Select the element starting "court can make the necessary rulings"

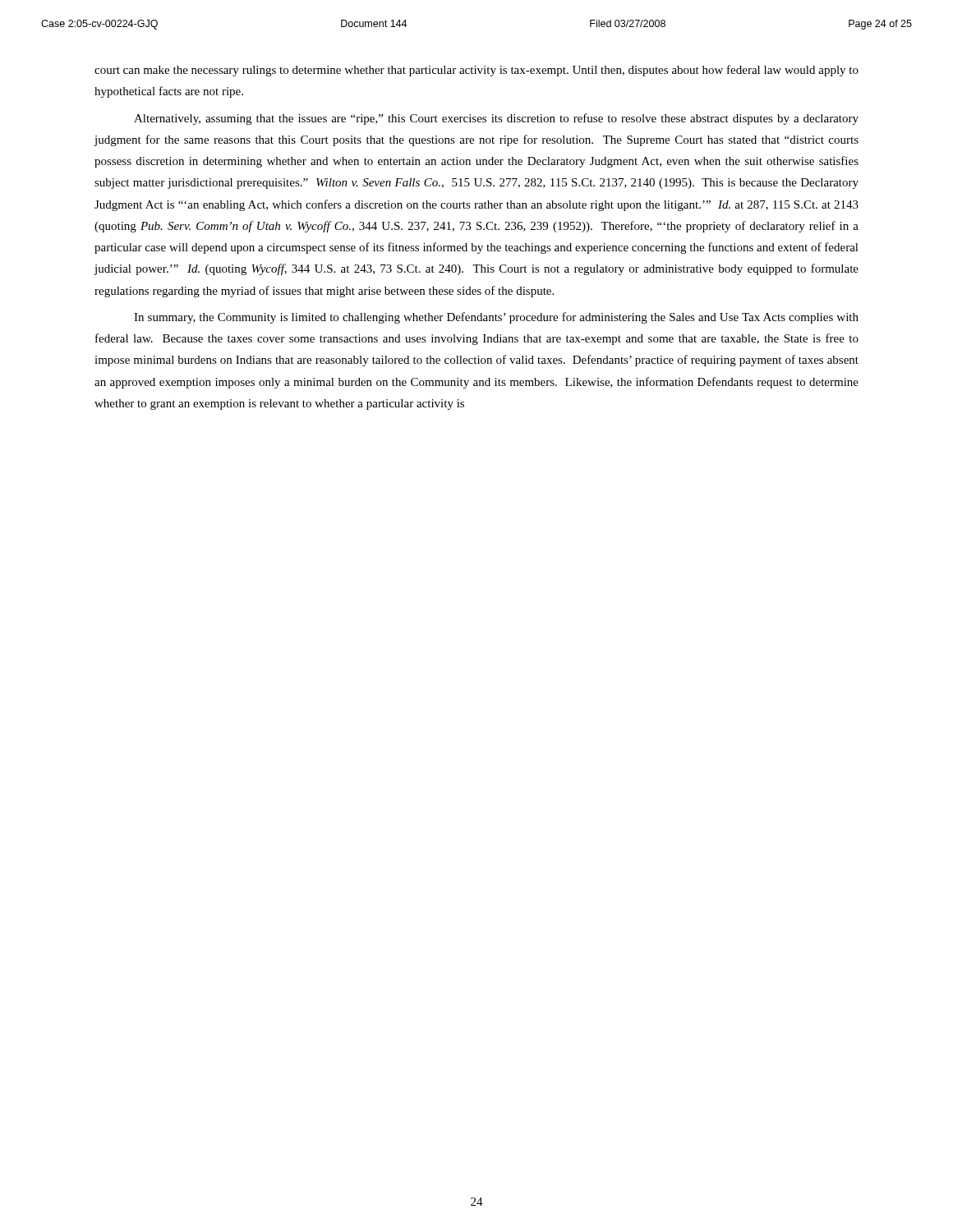[476, 81]
